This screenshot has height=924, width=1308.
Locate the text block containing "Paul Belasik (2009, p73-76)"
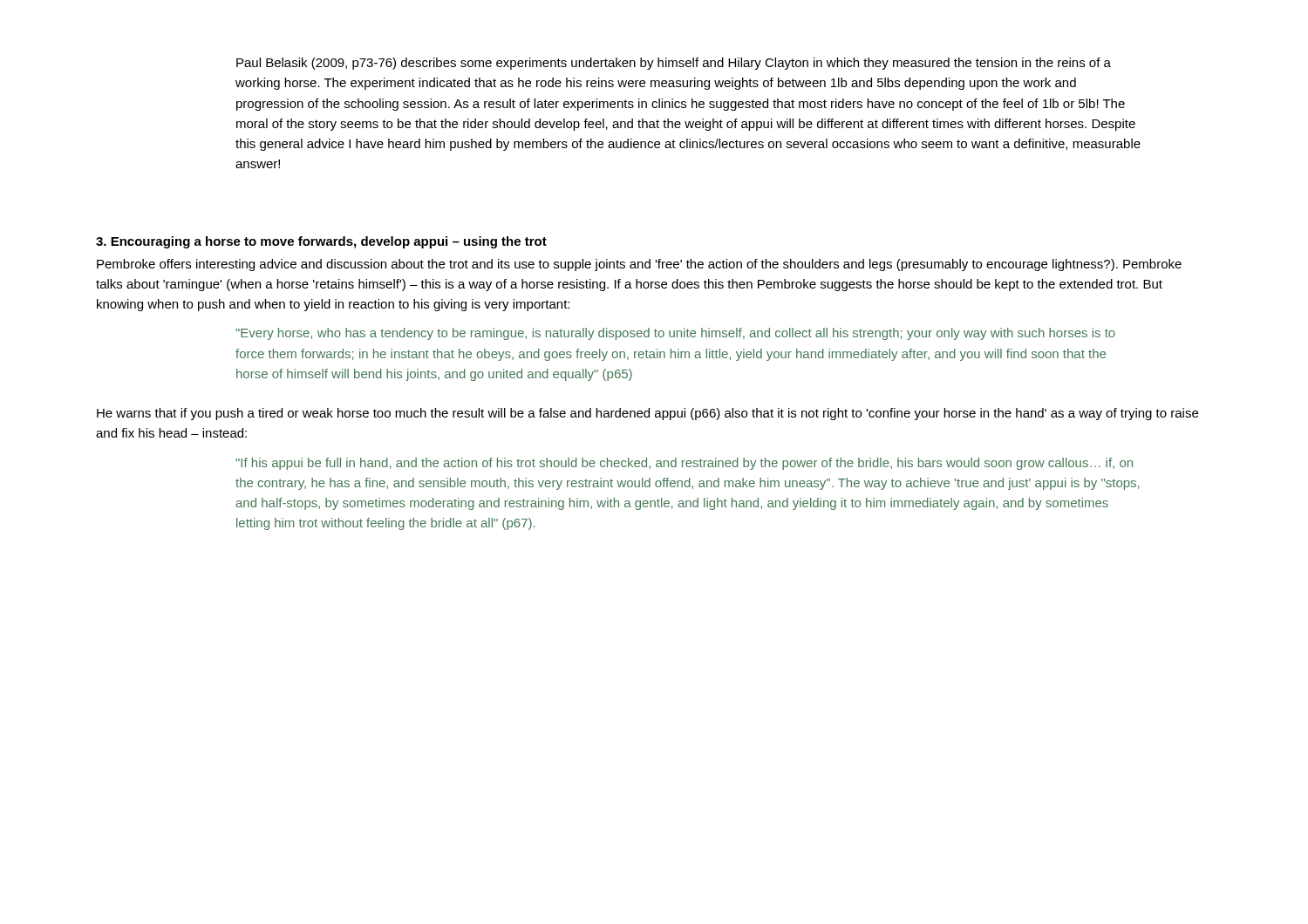688,113
